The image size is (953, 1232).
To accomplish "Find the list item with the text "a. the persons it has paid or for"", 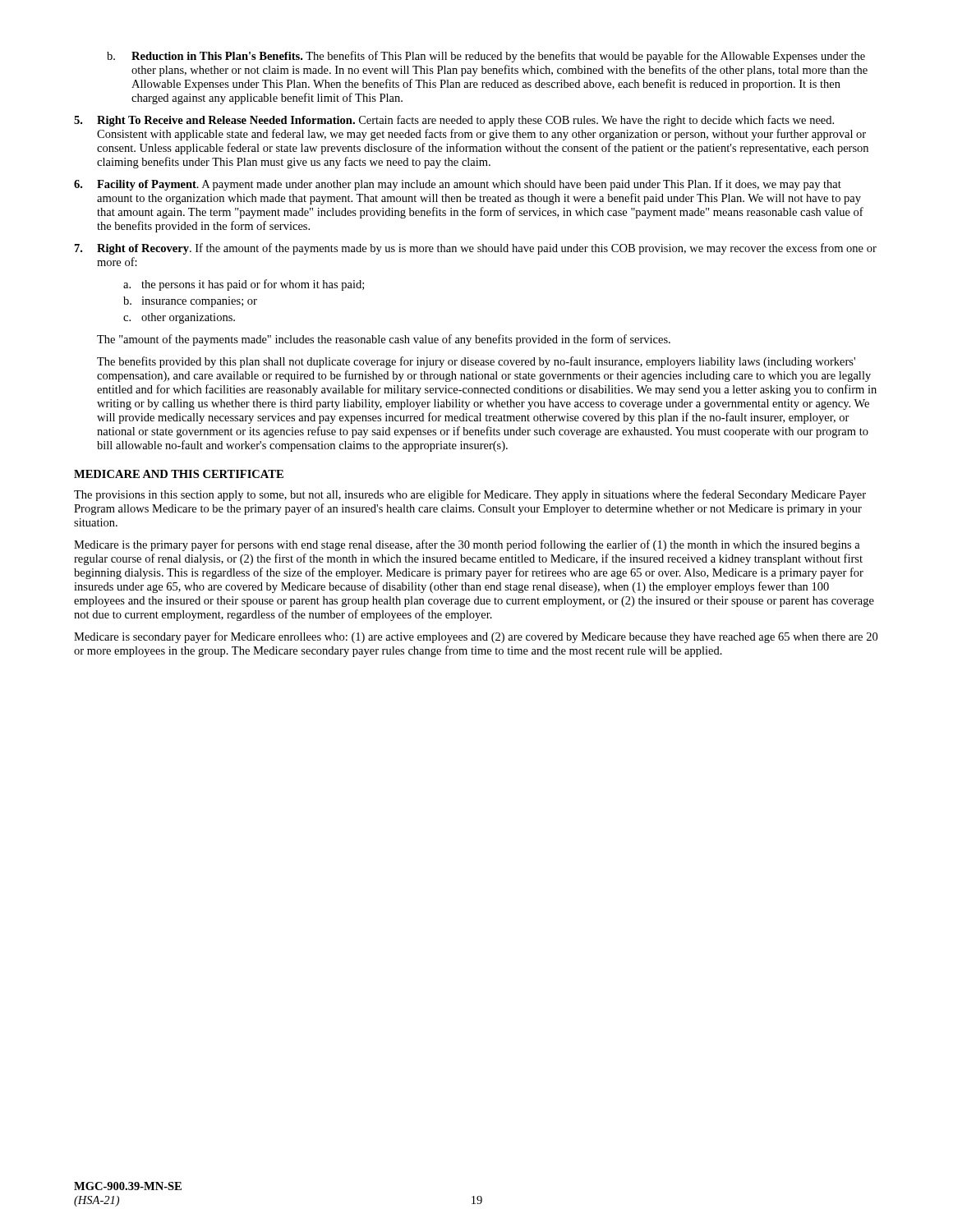I will [244, 285].
